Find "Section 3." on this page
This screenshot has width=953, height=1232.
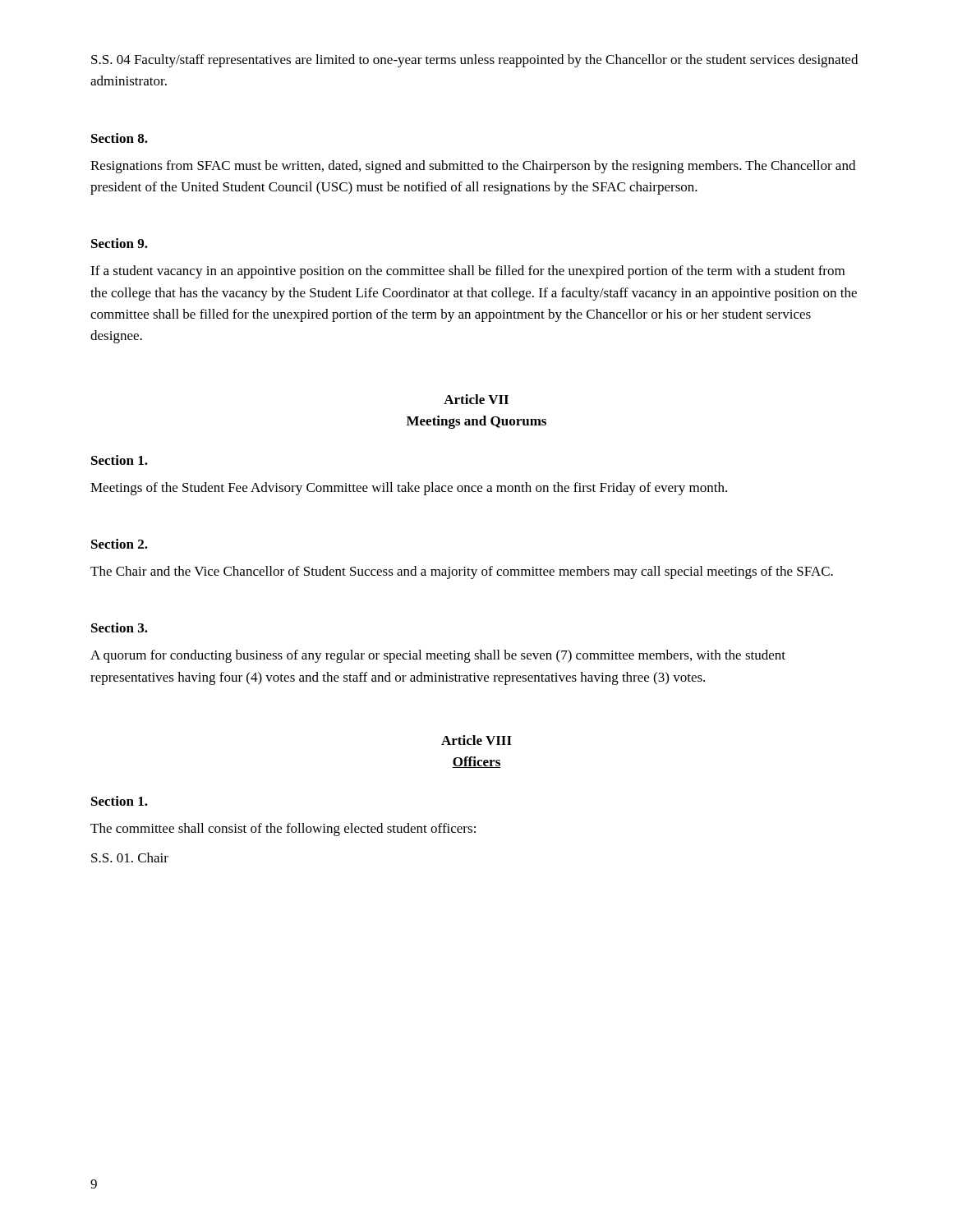119,628
